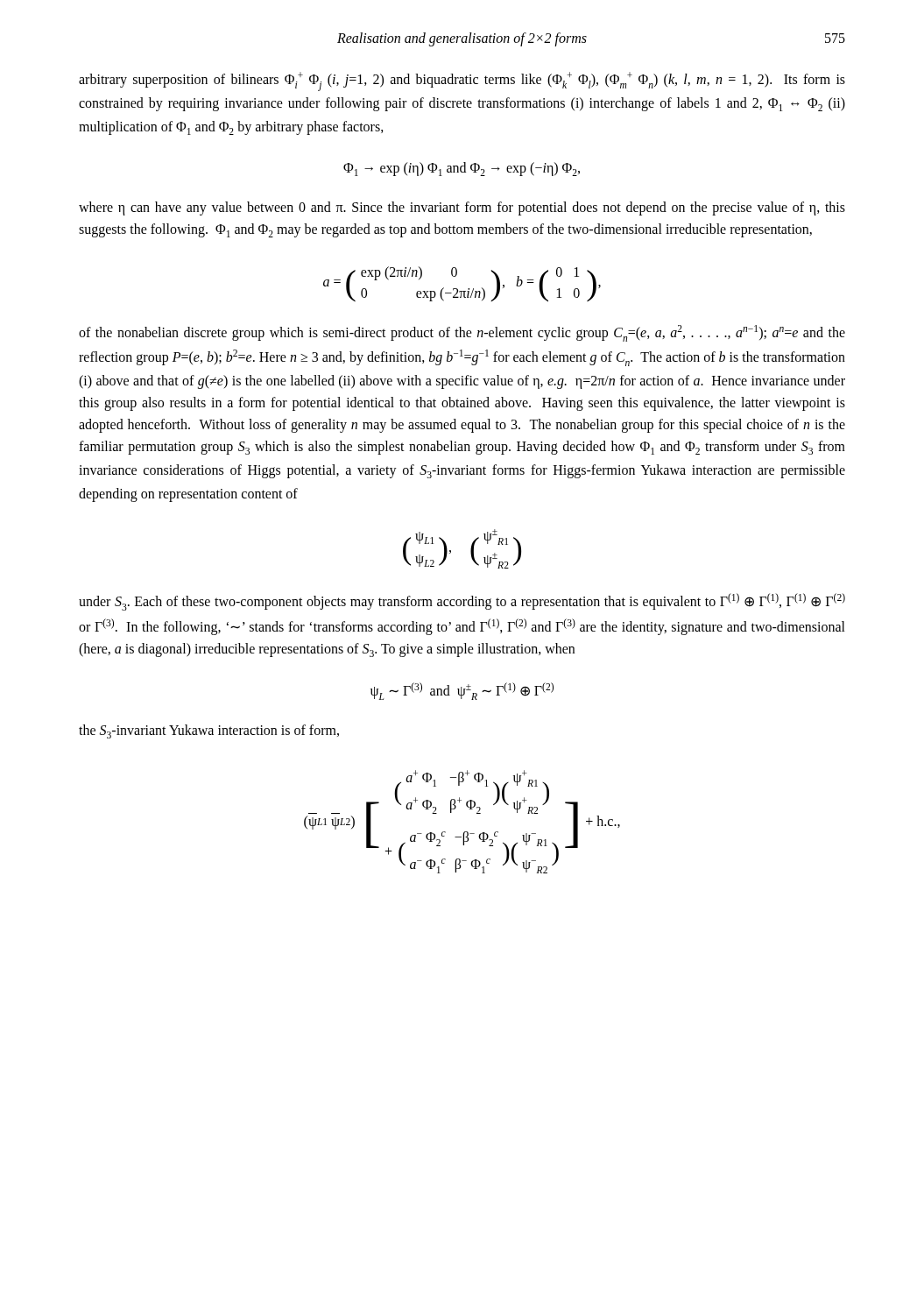
Task: Click on the block starting "Φ1 → exp (iη) Φ1"
Action: pos(462,170)
